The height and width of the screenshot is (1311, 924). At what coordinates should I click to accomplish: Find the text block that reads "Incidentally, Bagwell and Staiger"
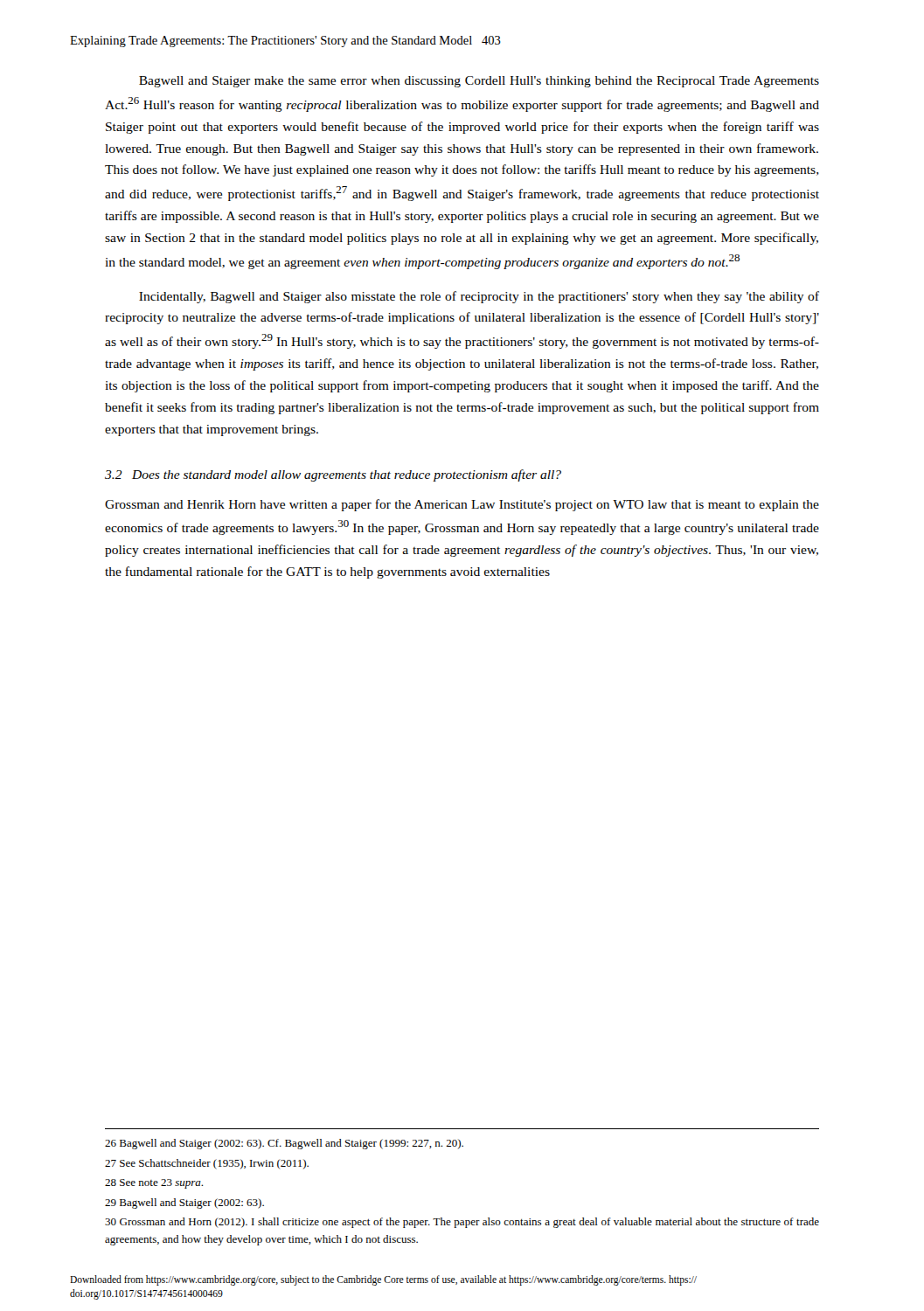pos(462,363)
